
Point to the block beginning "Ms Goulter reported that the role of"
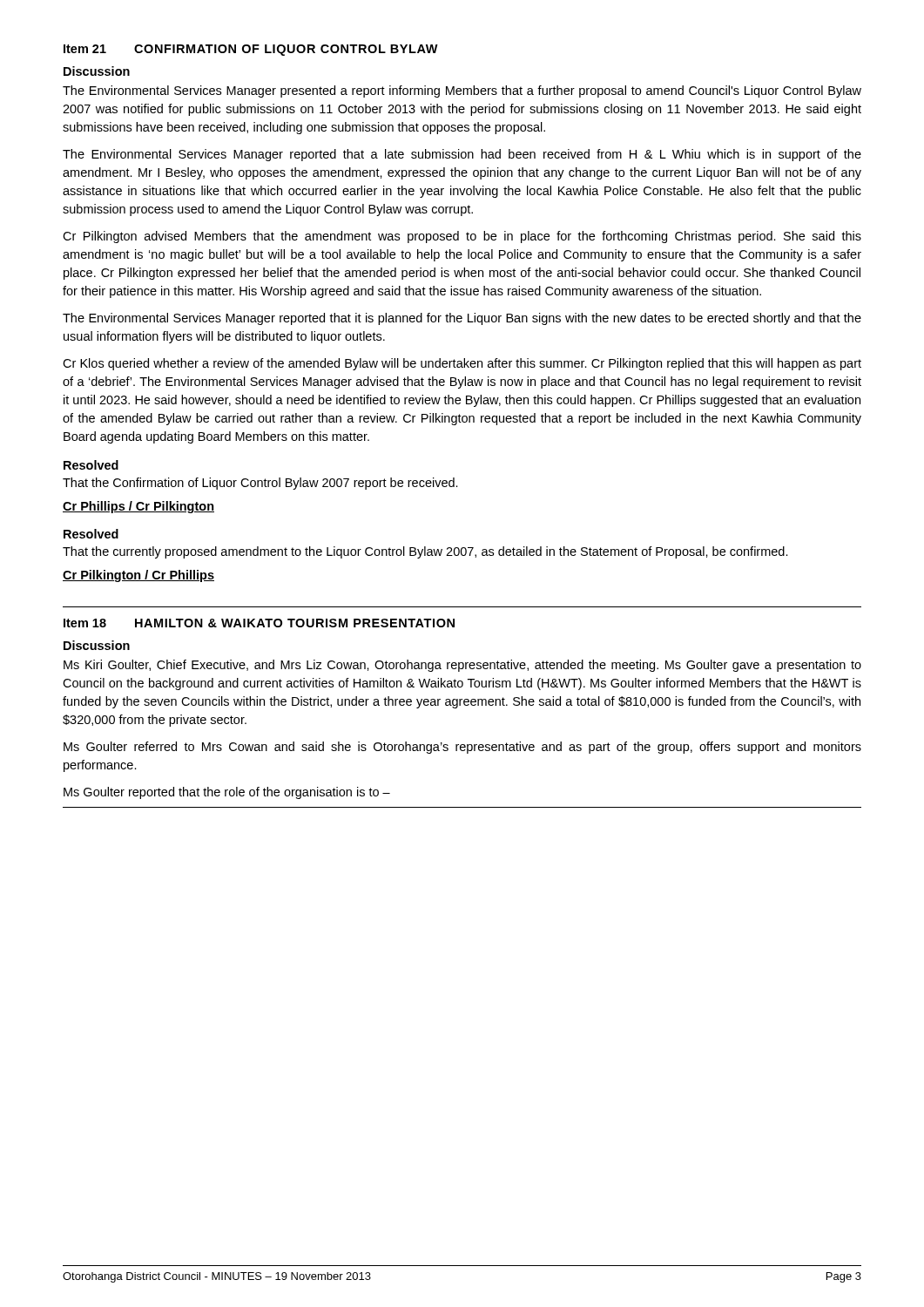[x=226, y=792]
